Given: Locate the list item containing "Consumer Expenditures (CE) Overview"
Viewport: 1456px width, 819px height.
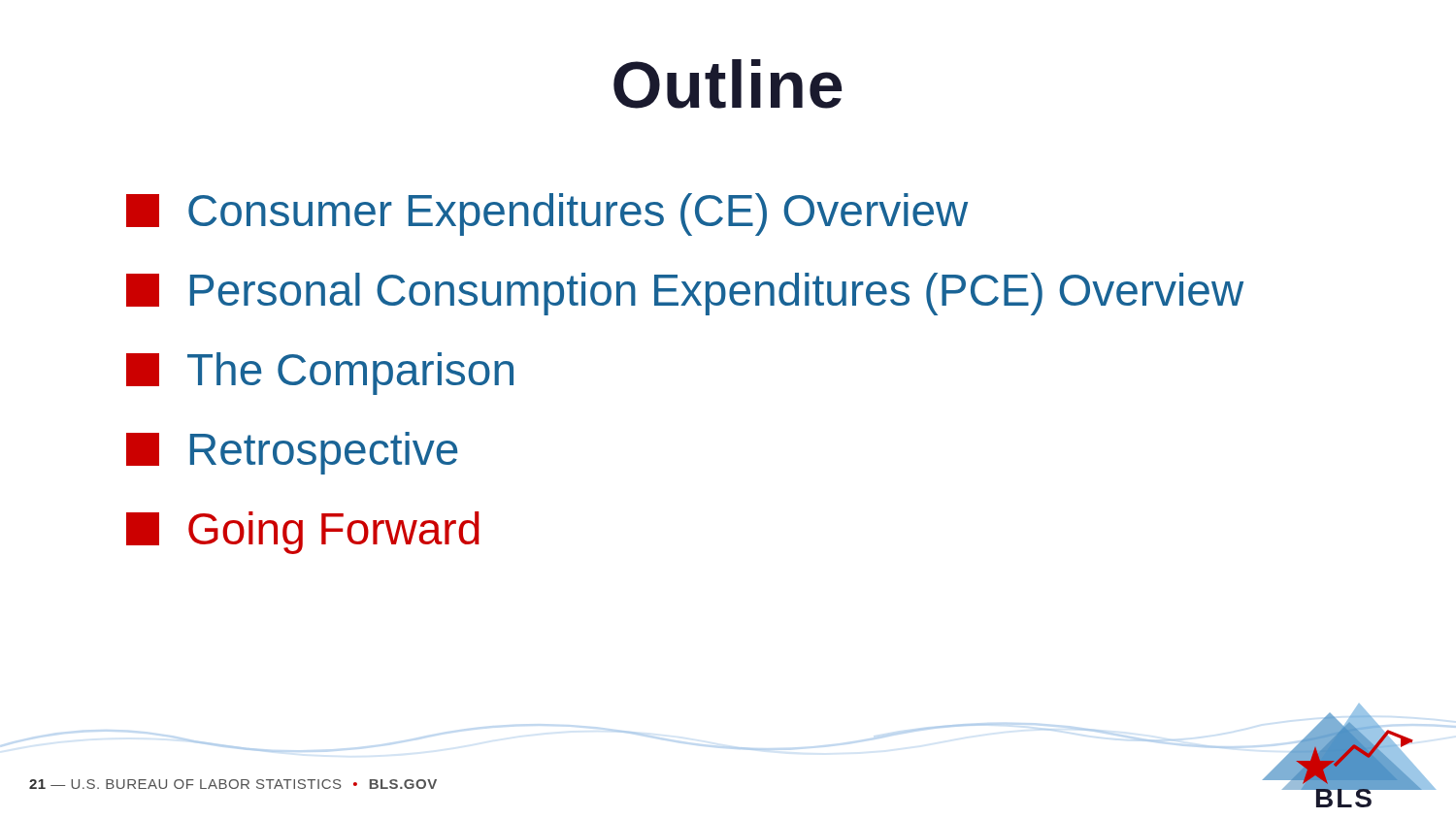Looking at the screenshot, I should pos(547,211).
